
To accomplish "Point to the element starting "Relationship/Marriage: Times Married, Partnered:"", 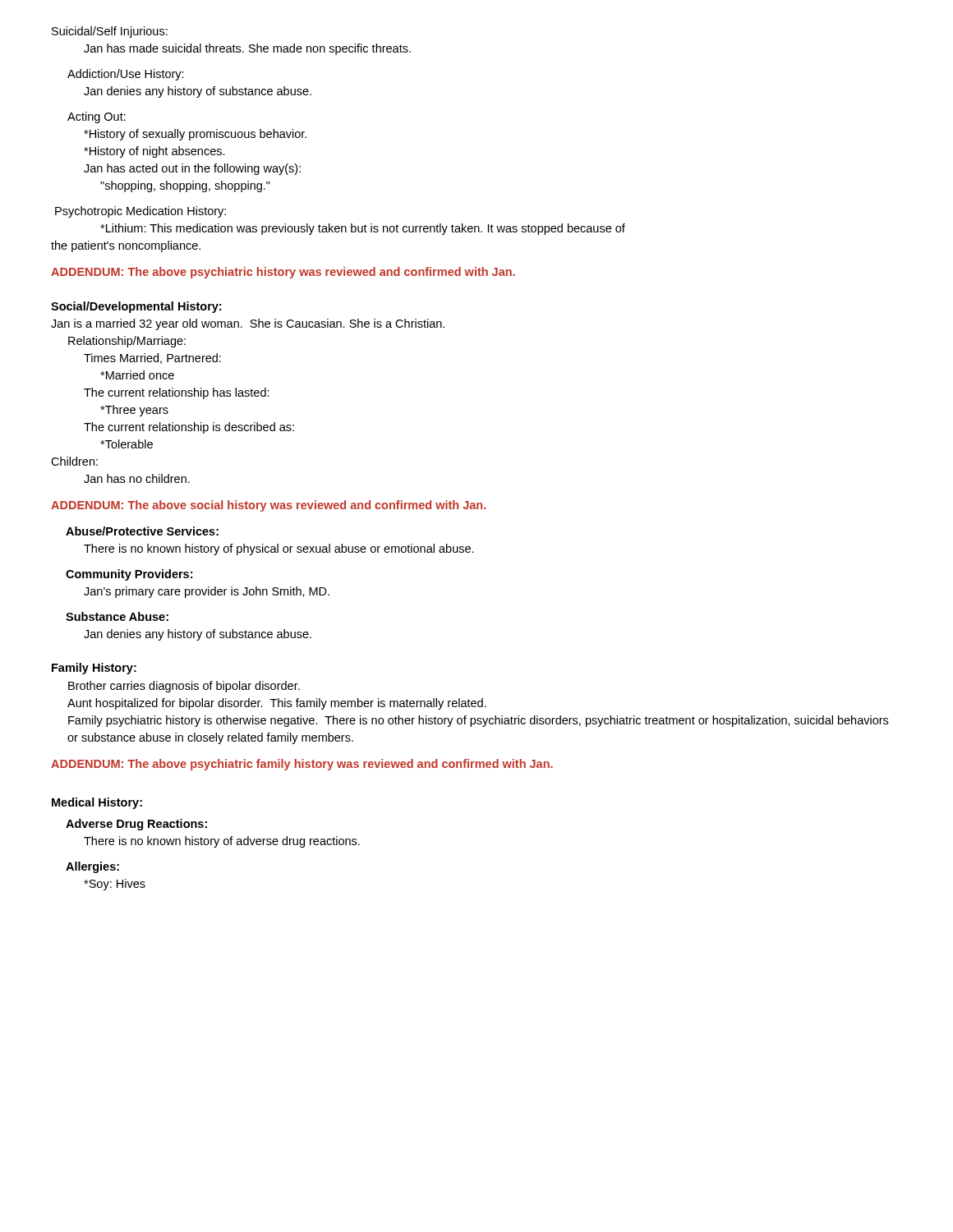I will pyautogui.click(x=181, y=393).
